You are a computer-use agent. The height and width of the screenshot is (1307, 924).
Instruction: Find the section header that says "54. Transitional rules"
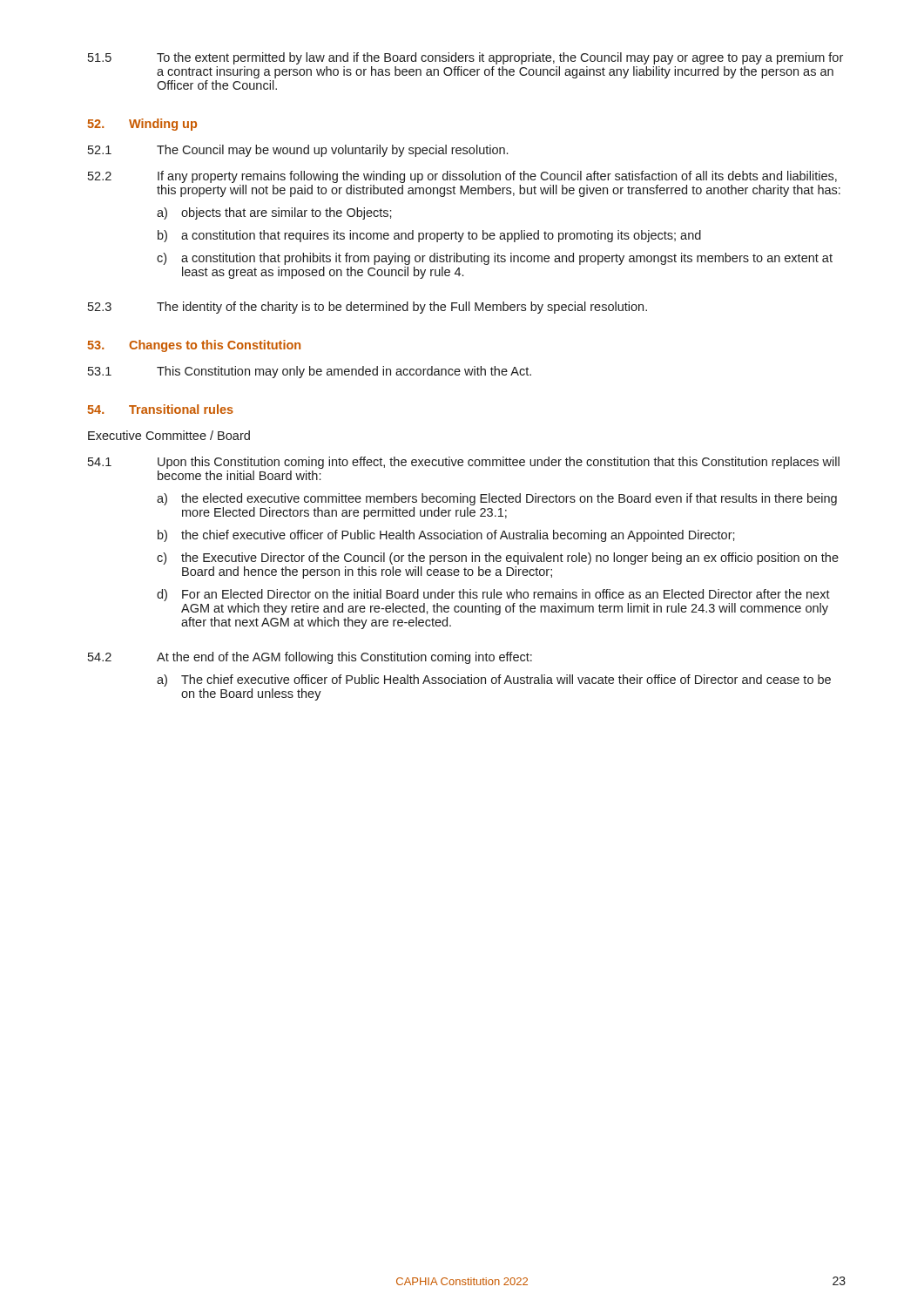pyautogui.click(x=160, y=410)
